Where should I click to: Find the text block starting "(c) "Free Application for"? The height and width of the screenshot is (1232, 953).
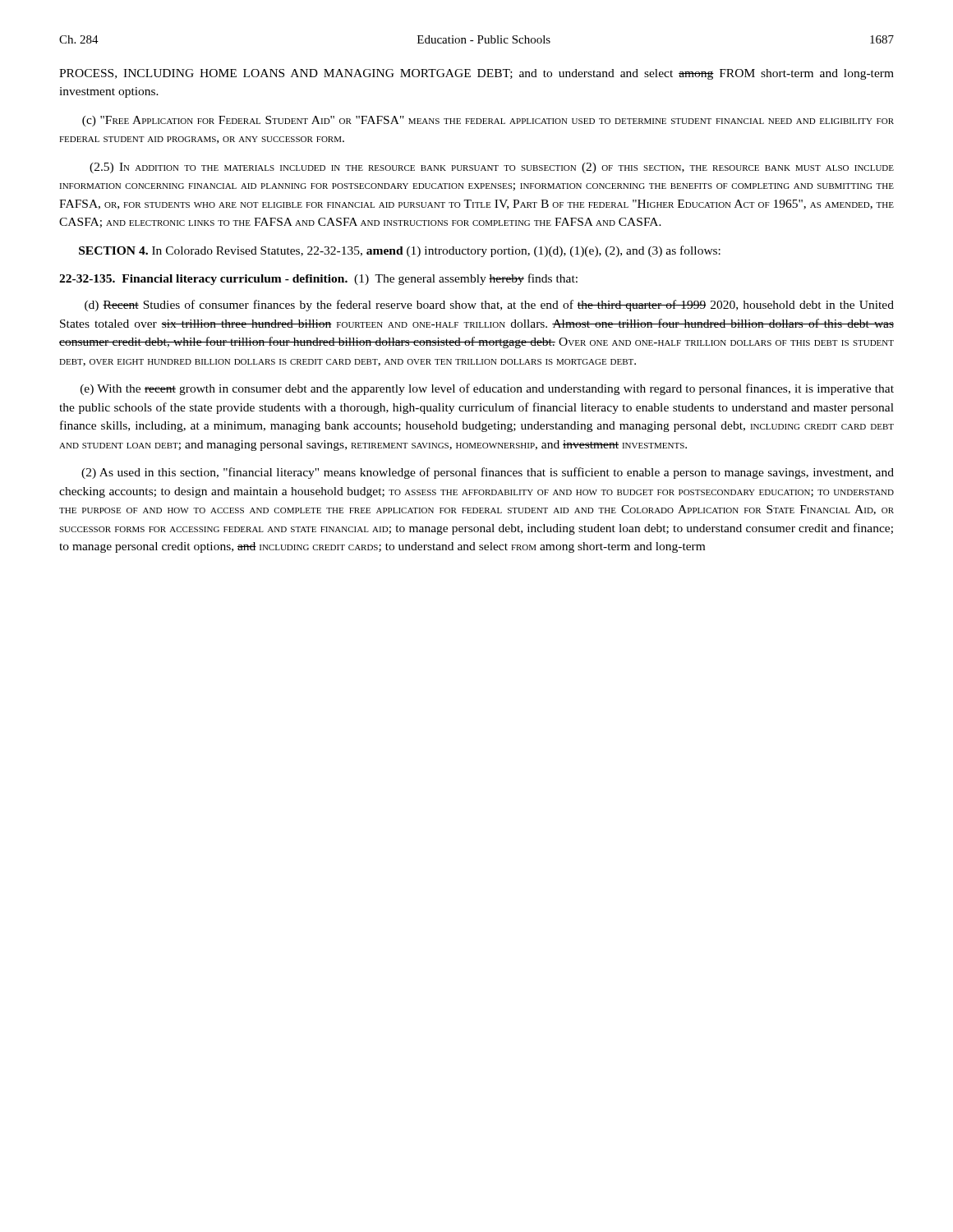pos(476,129)
